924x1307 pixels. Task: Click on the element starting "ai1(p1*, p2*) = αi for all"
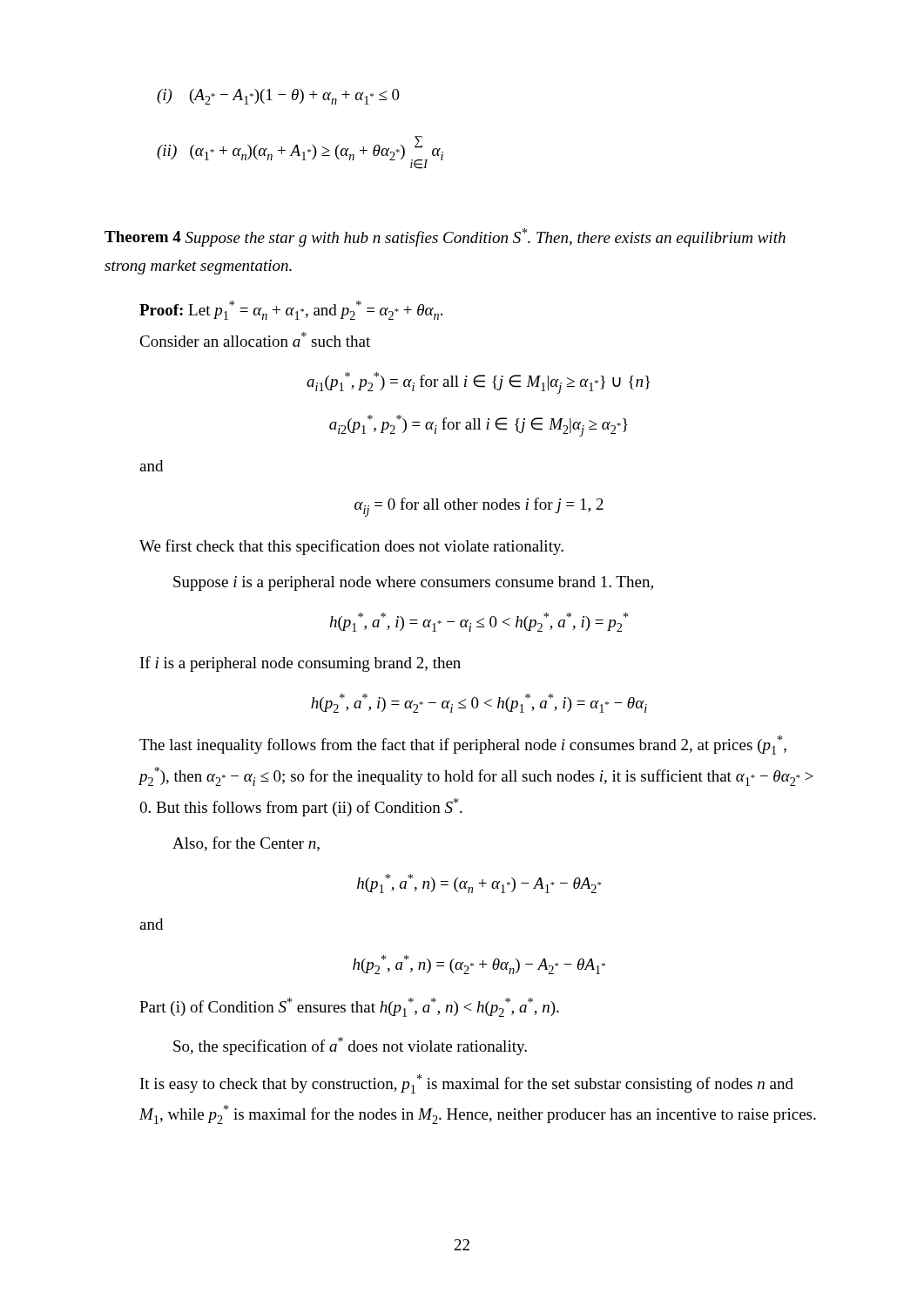tap(479, 381)
